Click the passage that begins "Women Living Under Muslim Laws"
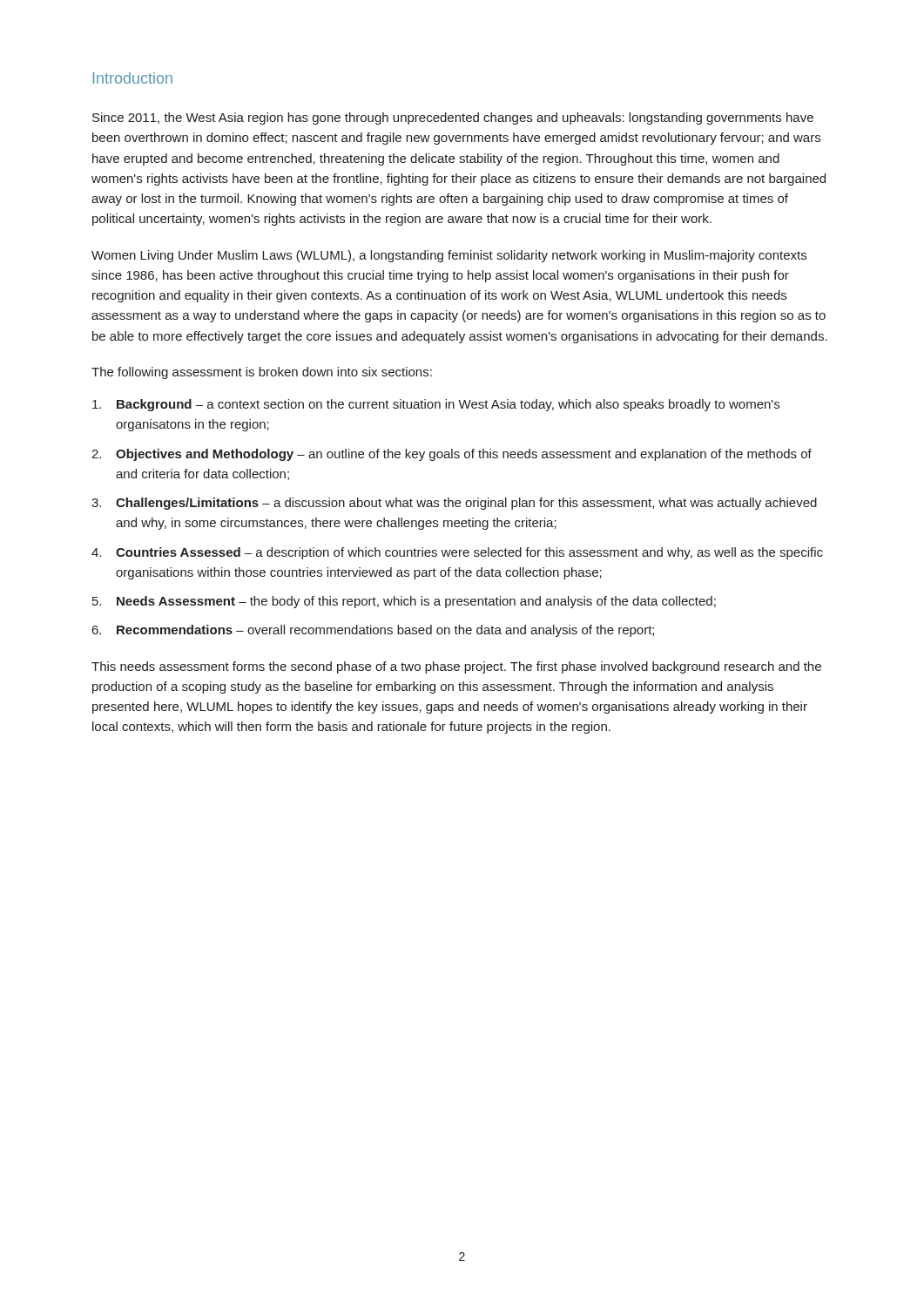 460,295
